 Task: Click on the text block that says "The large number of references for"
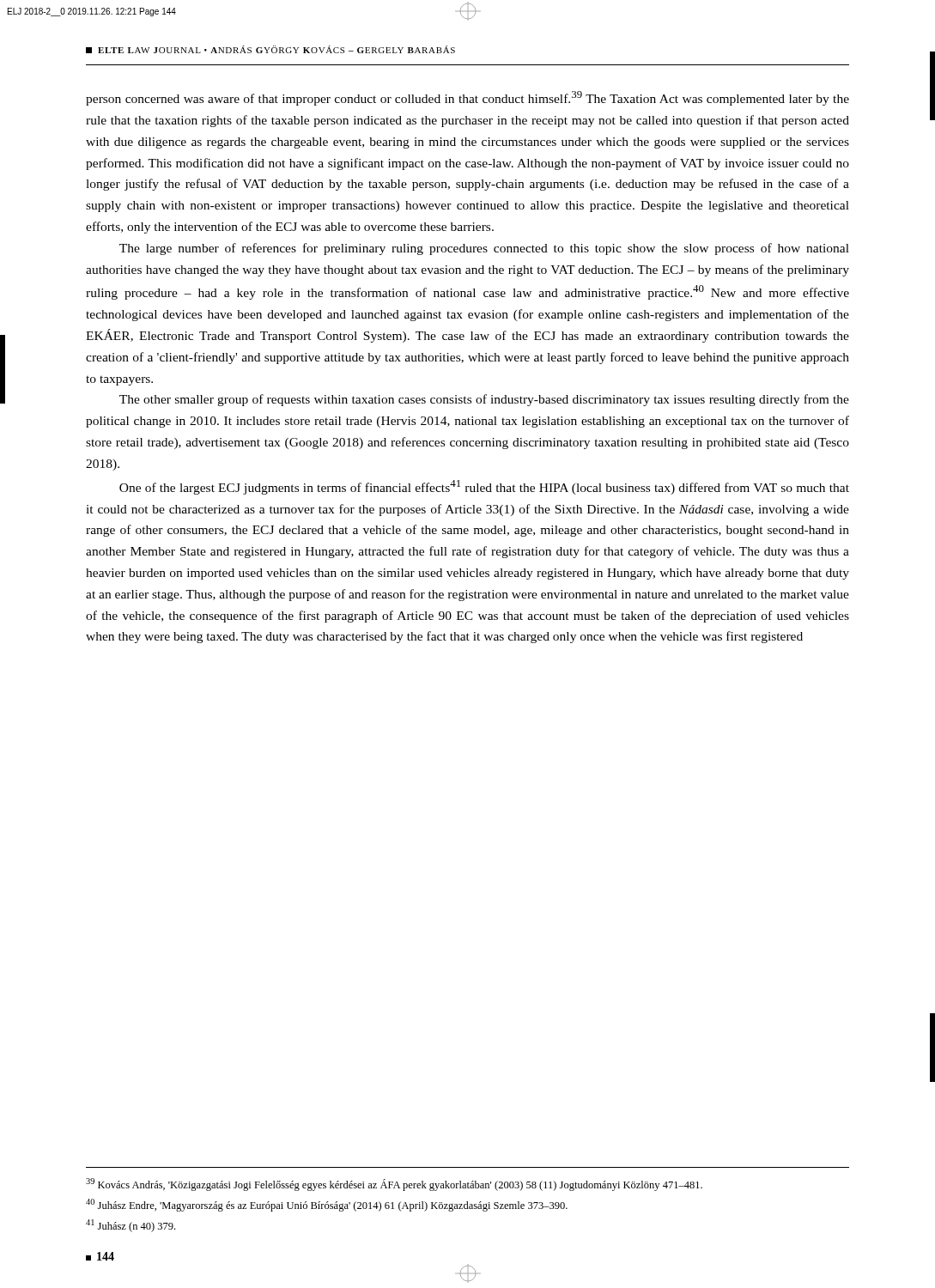[x=468, y=313]
